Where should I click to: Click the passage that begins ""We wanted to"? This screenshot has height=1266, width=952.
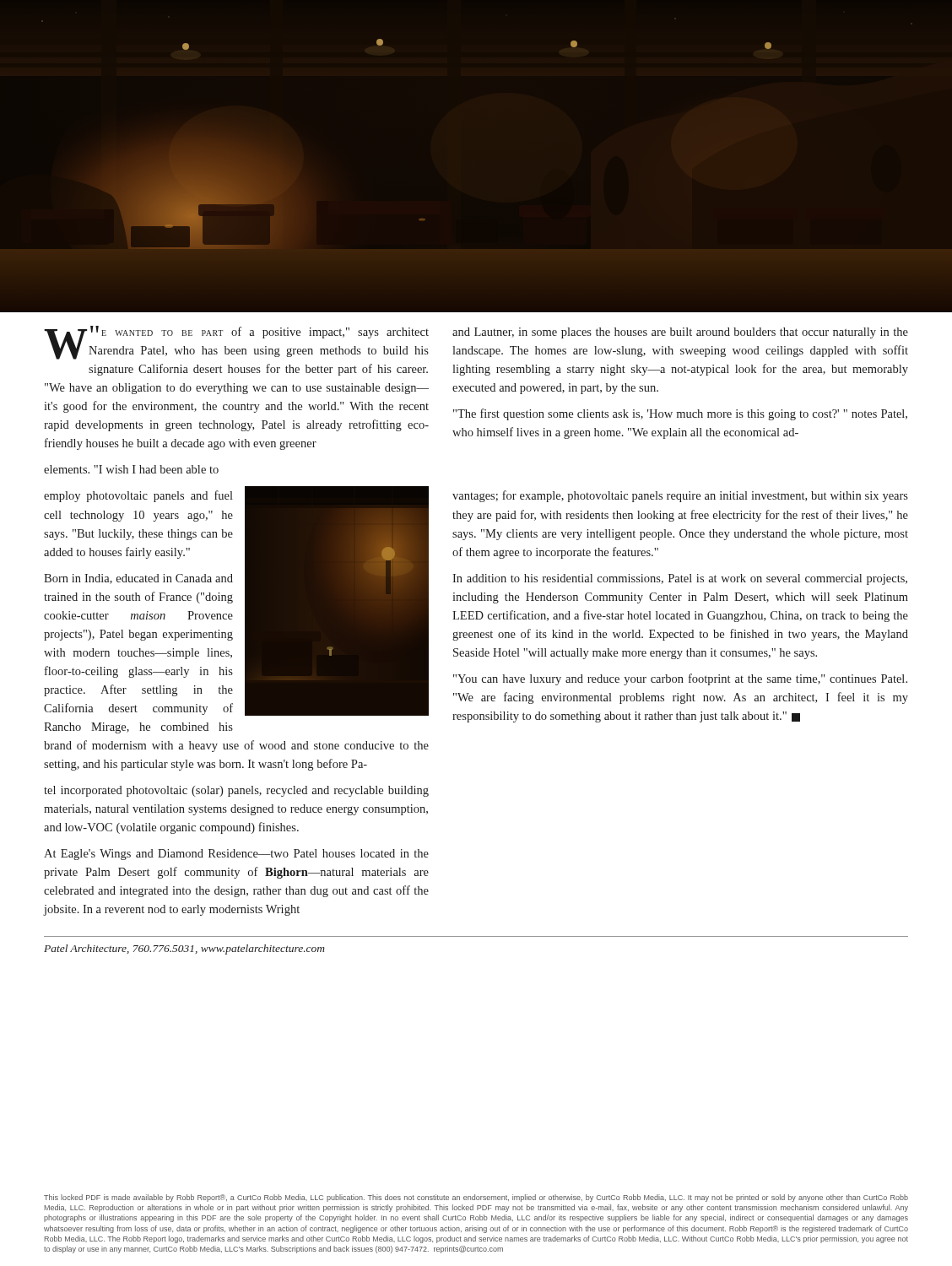[x=236, y=401]
